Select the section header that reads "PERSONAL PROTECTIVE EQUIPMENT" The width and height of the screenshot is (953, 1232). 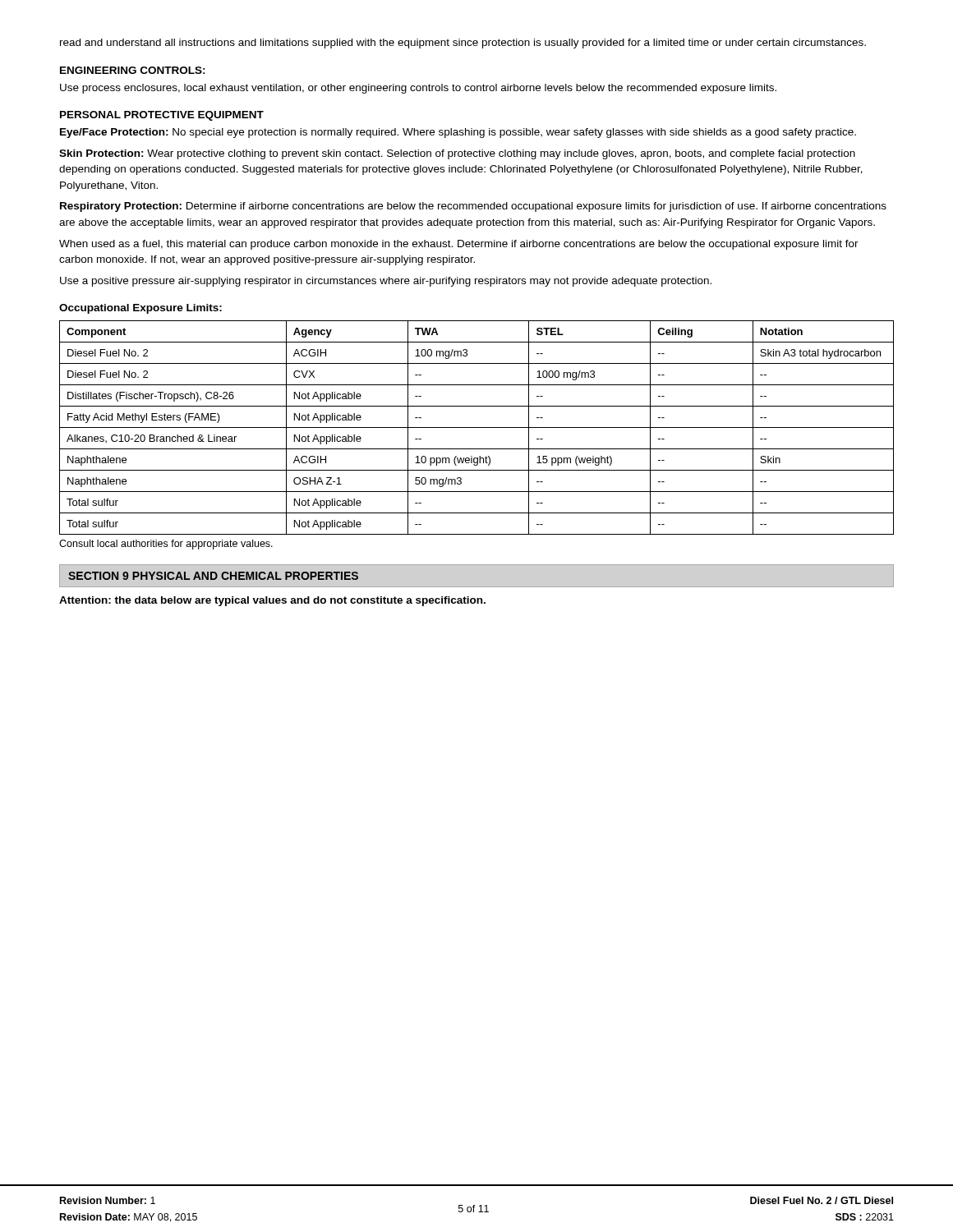pos(161,115)
